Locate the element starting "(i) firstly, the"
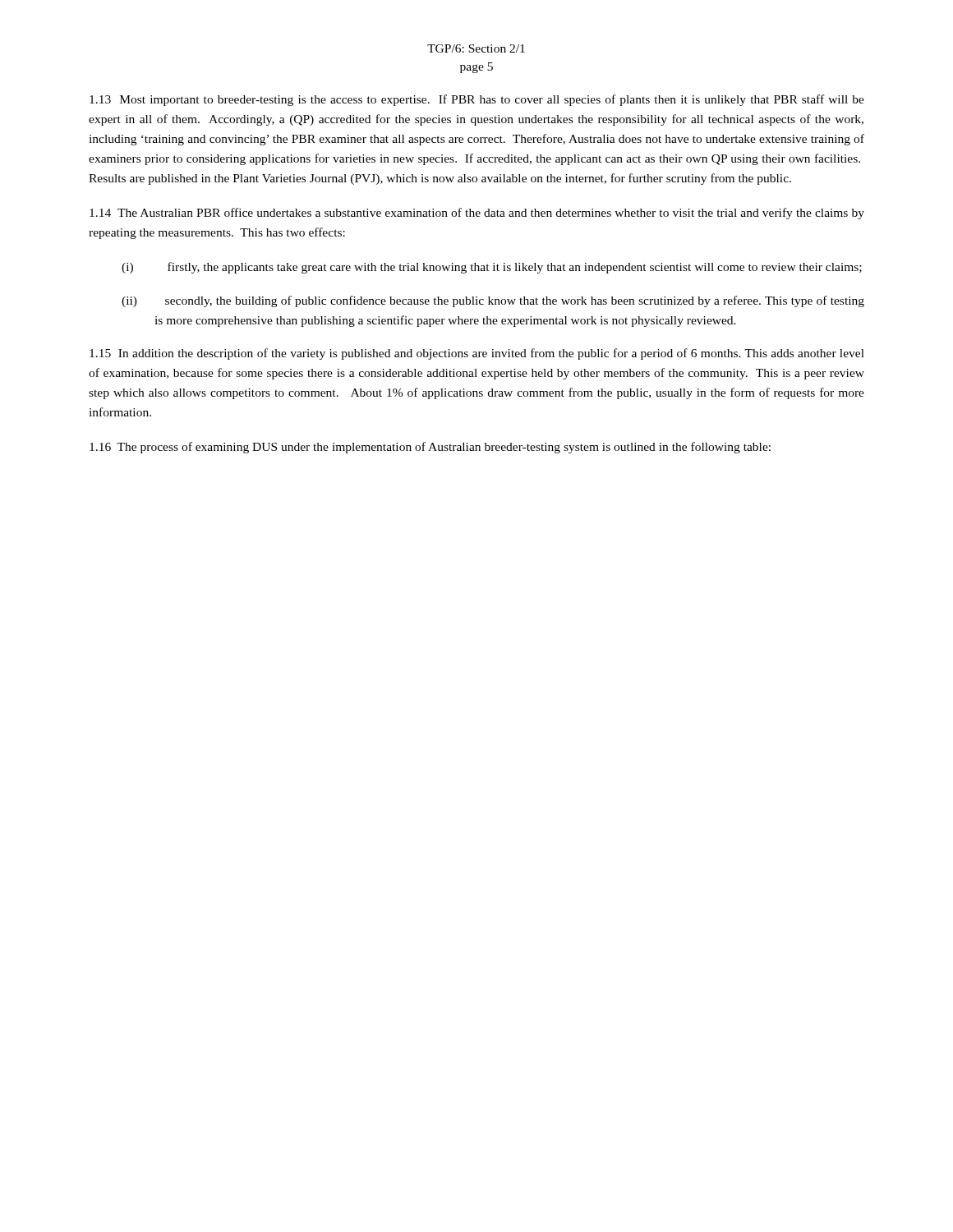This screenshot has width=953, height=1232. 492,267
